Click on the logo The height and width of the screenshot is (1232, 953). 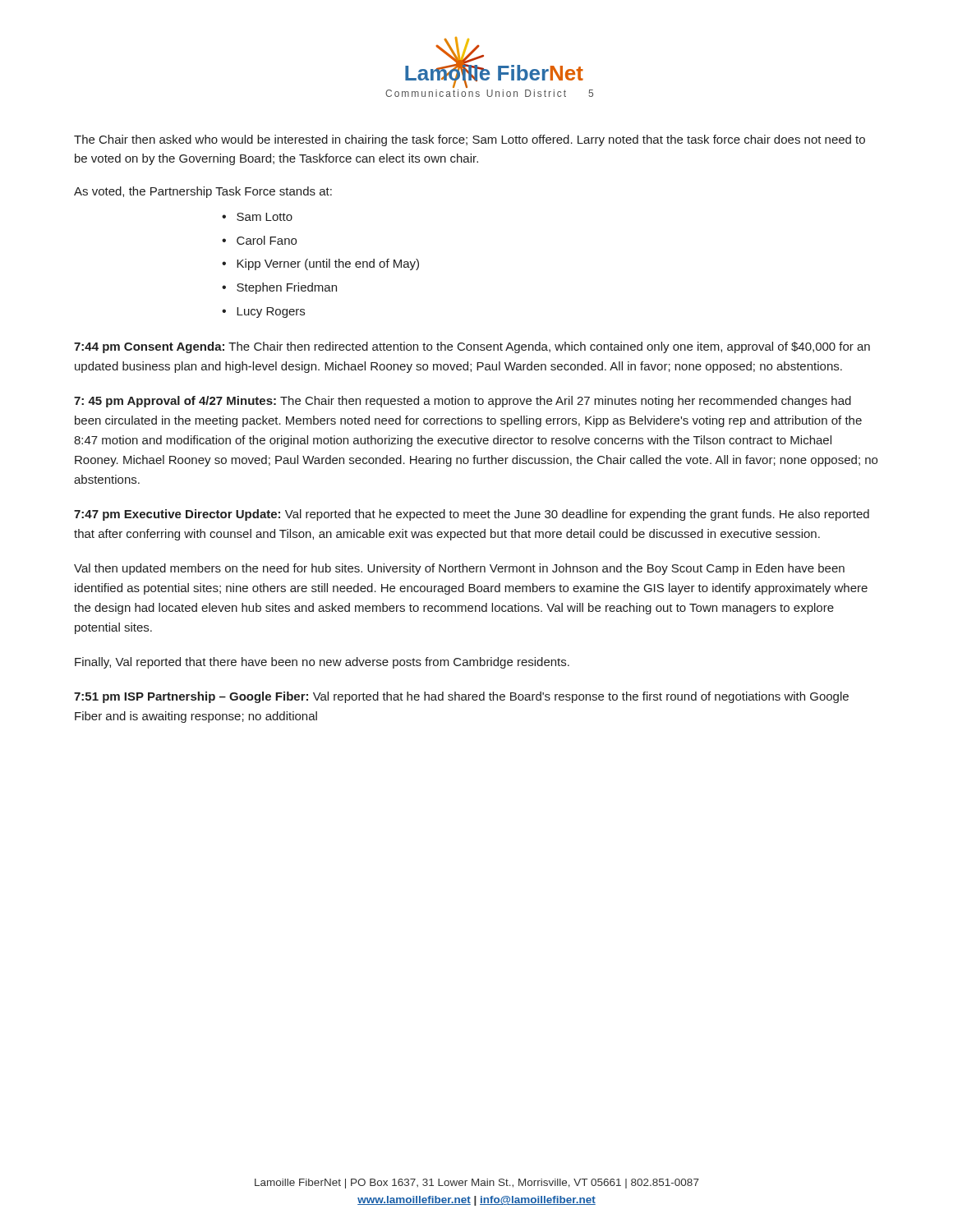[476, 65]
